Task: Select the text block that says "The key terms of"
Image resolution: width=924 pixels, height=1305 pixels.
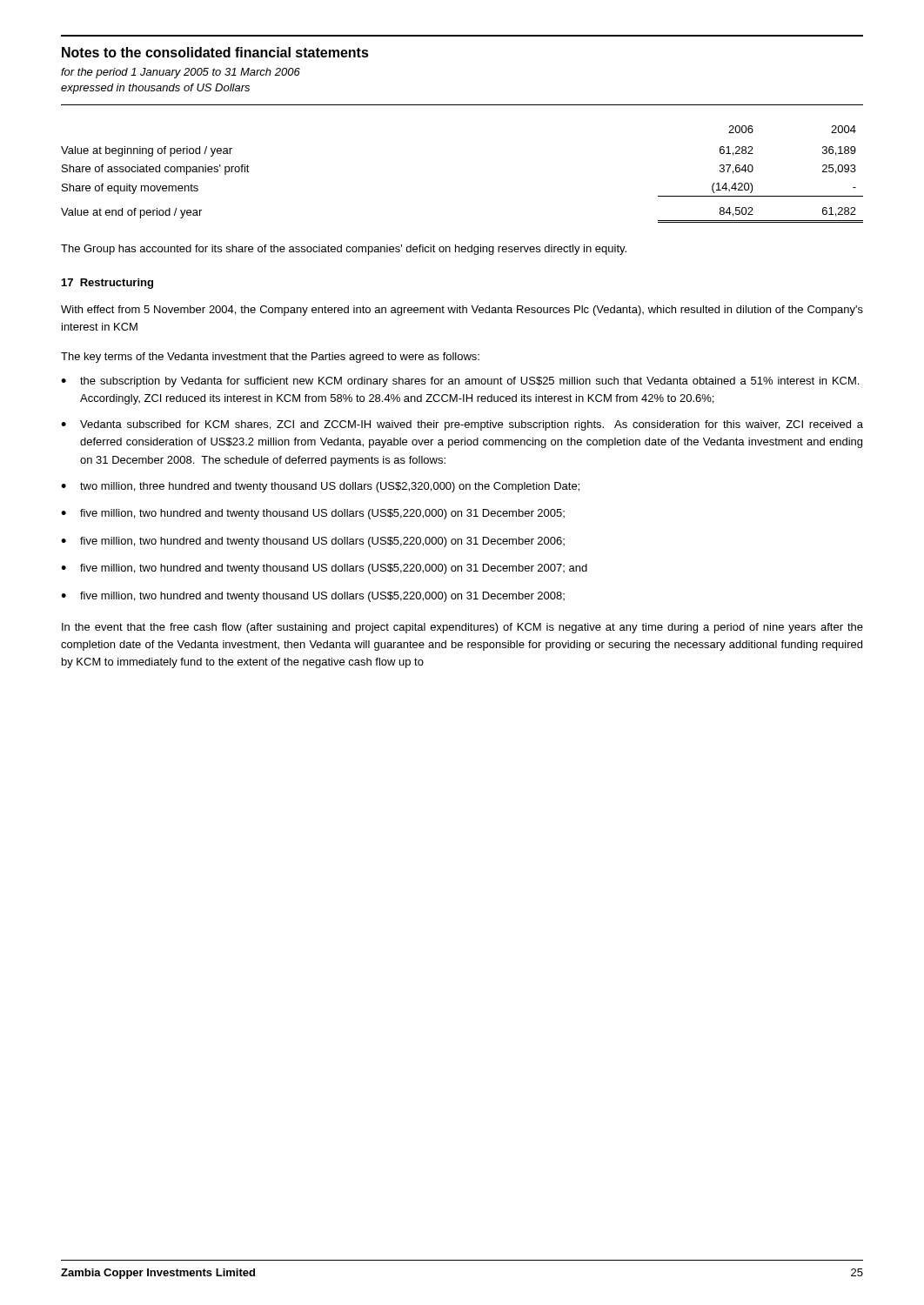Action: pyautogui.click(x=271, y=356)
